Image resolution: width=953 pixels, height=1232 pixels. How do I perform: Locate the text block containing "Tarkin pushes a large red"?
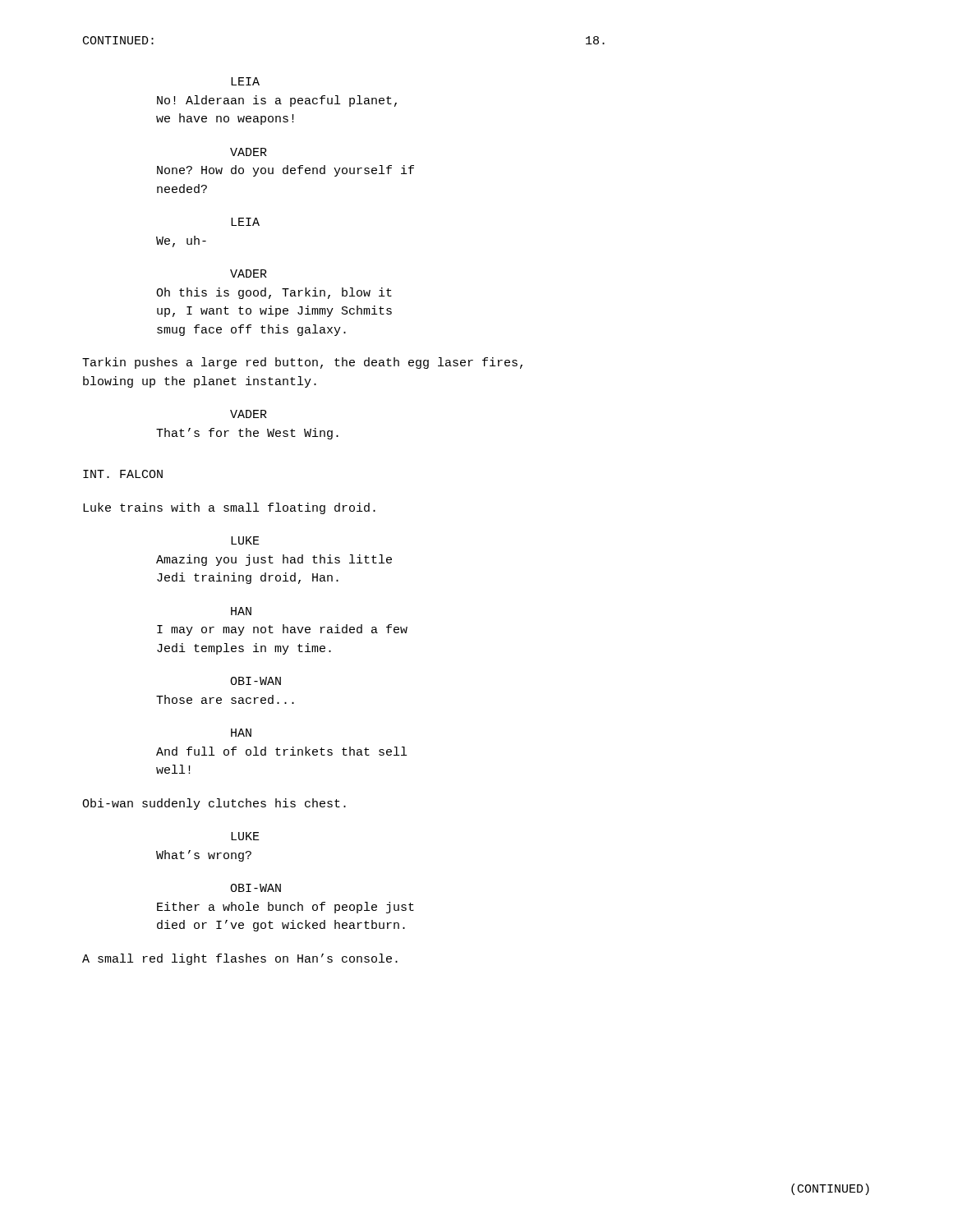pos(476,373)
